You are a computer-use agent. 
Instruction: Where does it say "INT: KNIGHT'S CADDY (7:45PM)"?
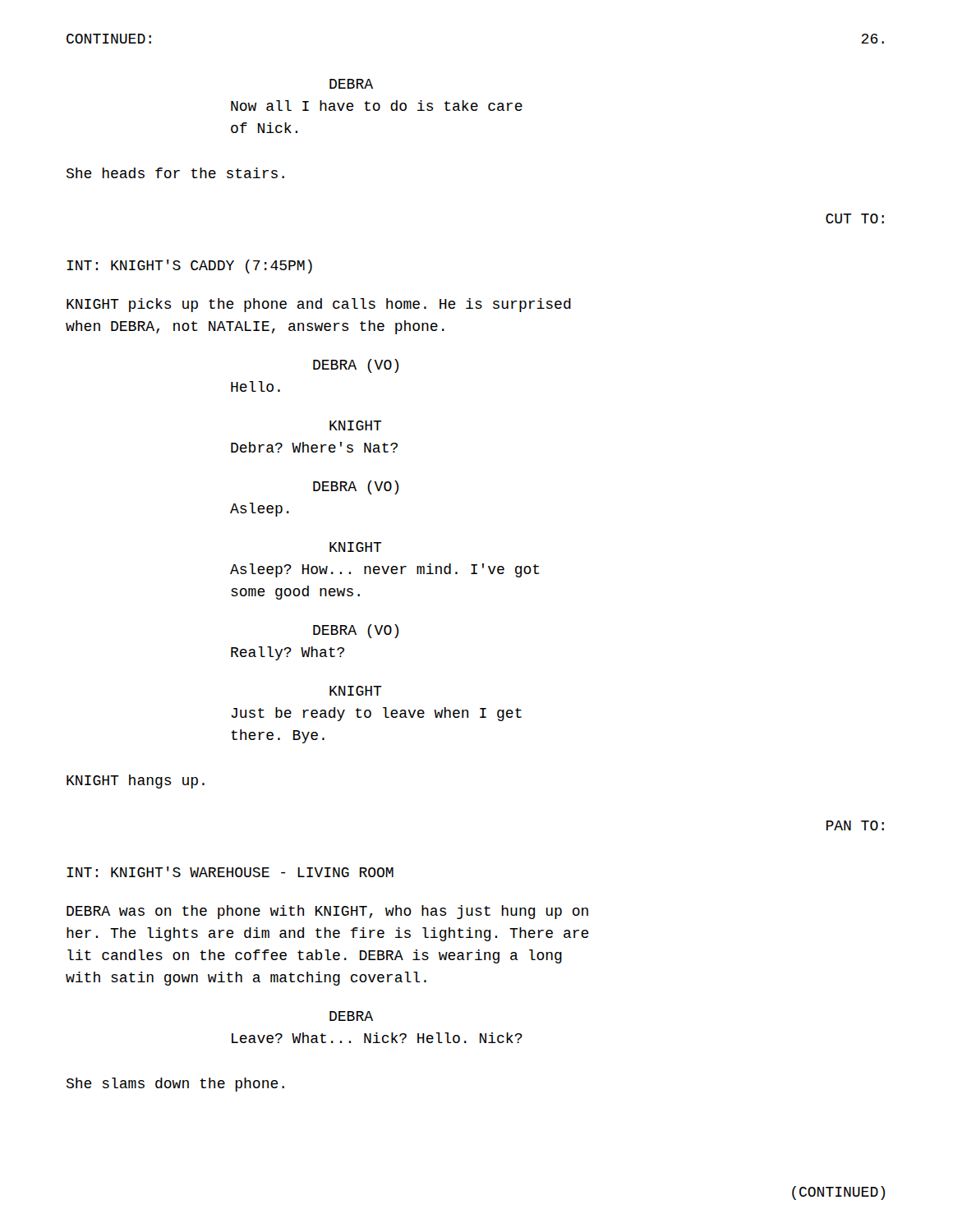[190, 266]
